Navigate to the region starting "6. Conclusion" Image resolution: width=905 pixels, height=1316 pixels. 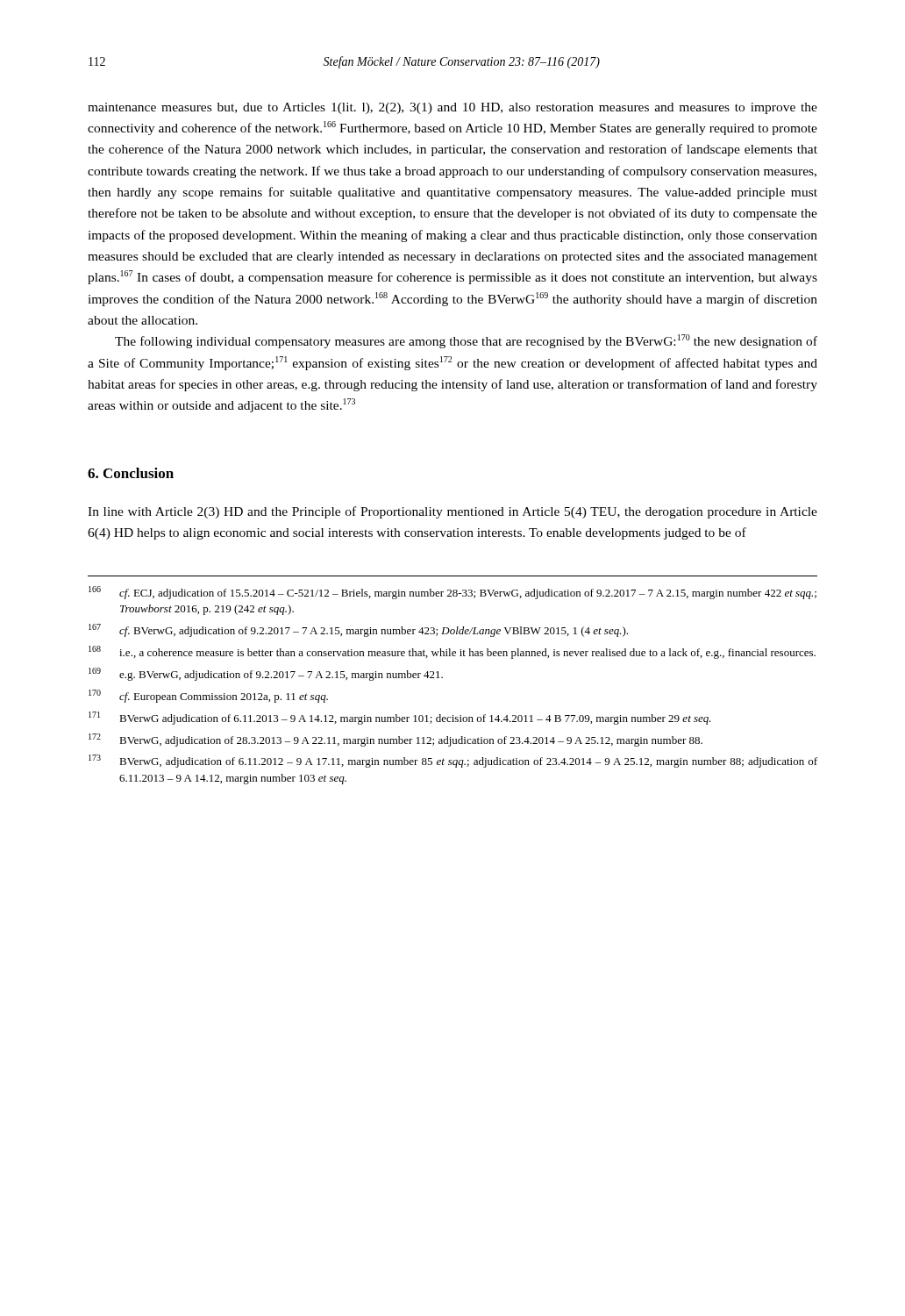click(x=131, y=473)
